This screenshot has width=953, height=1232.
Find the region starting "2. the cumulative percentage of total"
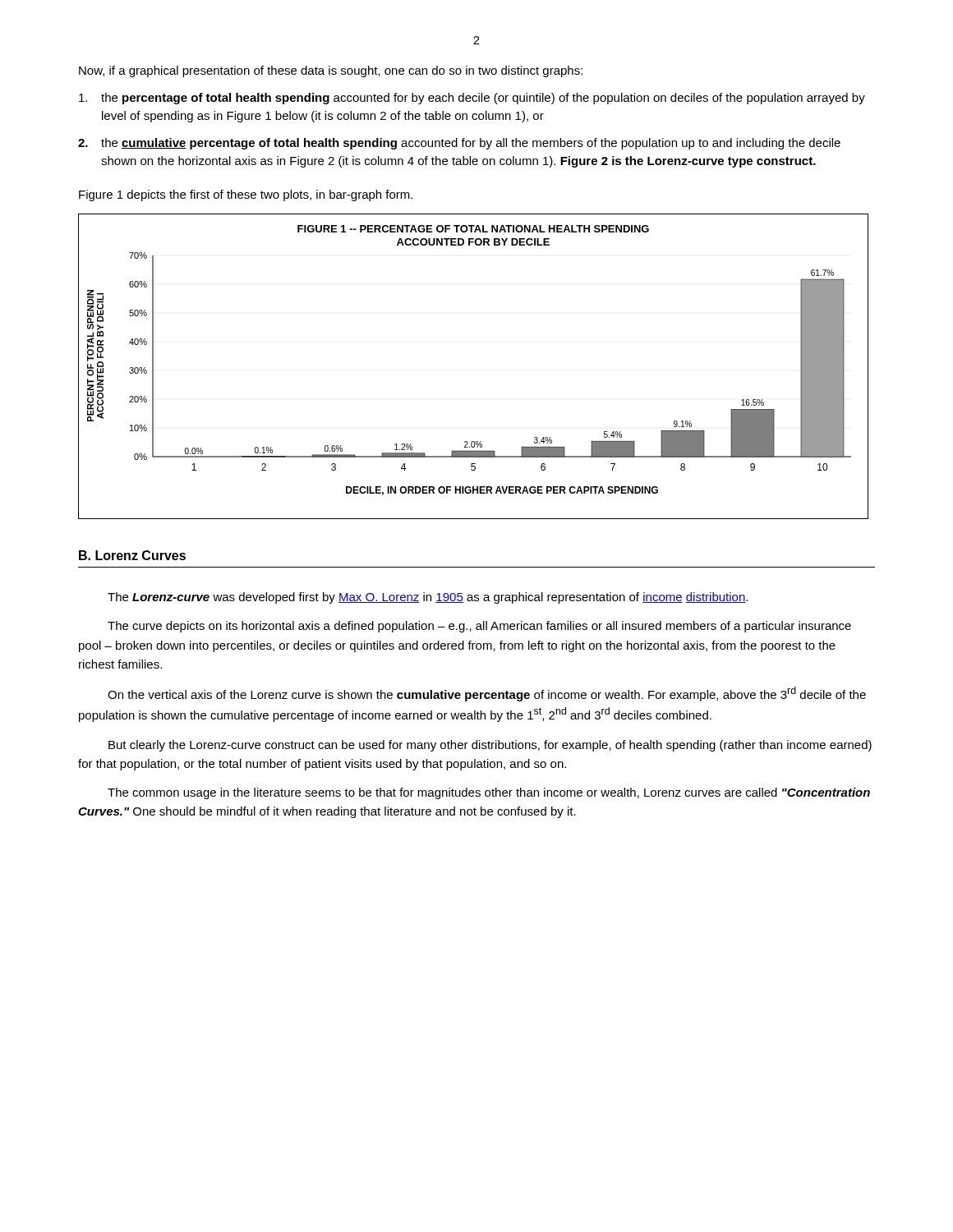coord(476,152)
